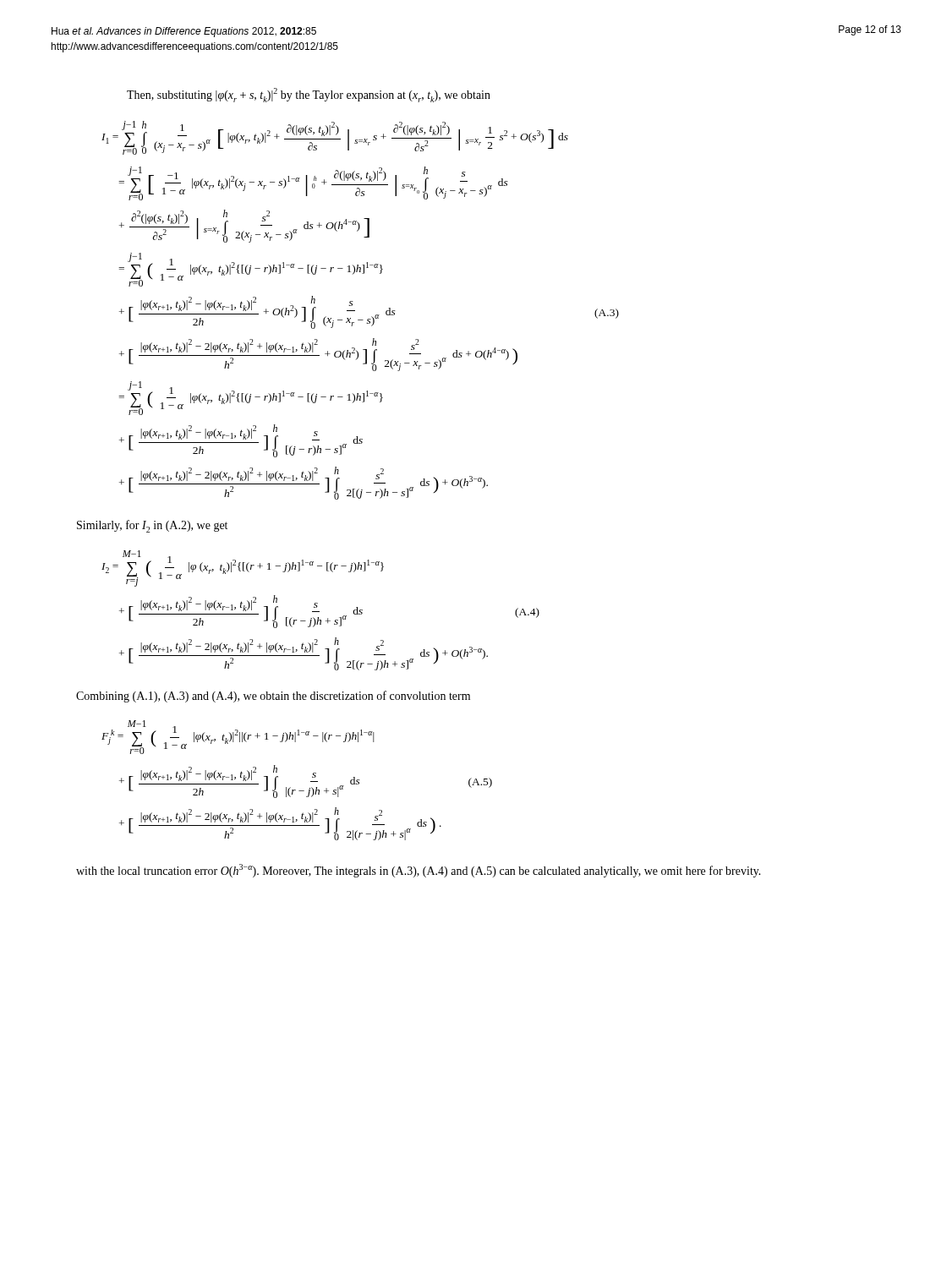Screen dimensions: 1268x952
Task: Find the text starting "I2 = M−1"
Action: point(320,610)
